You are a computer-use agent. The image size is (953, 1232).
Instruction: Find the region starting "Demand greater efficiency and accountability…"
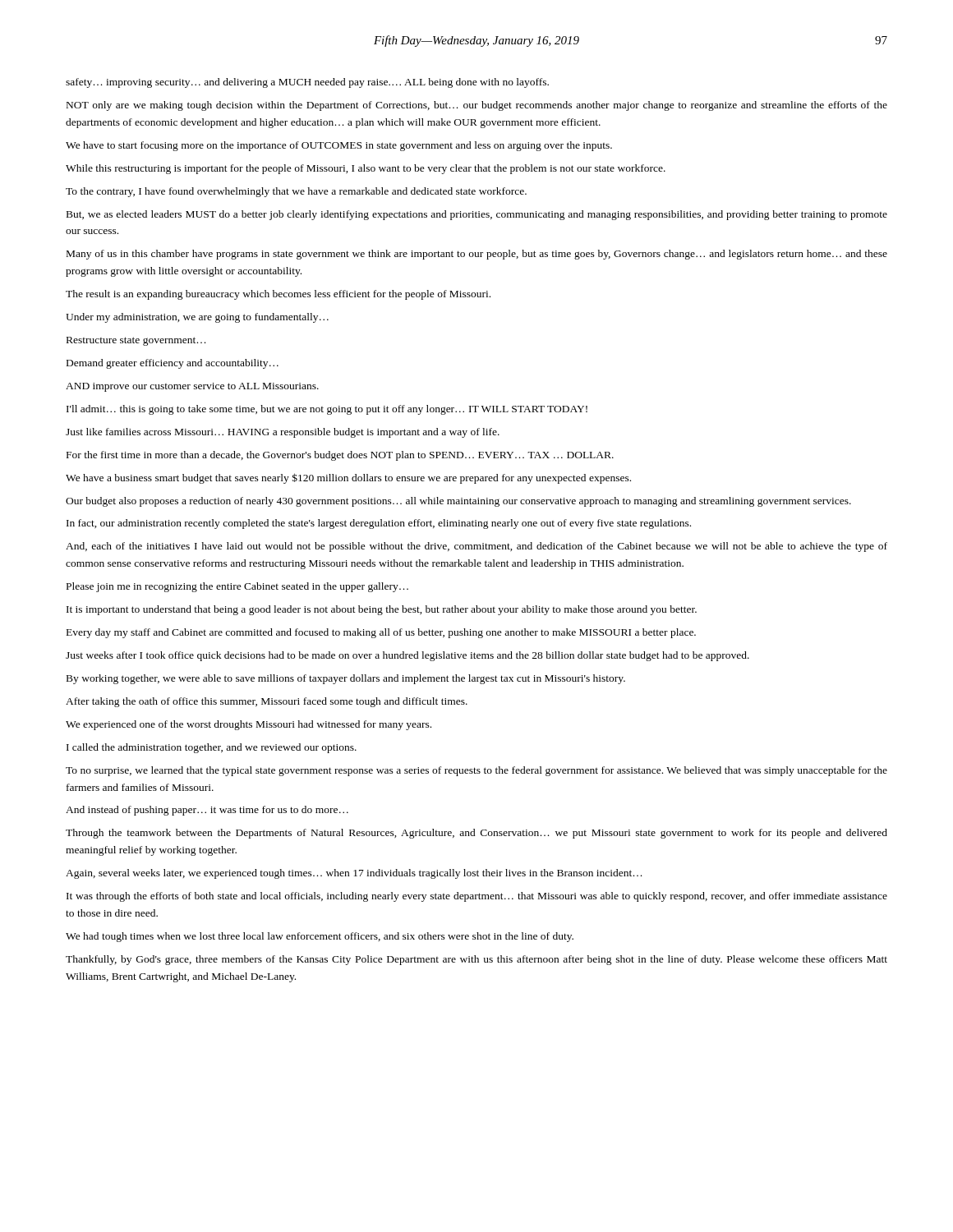coord(172,363)
